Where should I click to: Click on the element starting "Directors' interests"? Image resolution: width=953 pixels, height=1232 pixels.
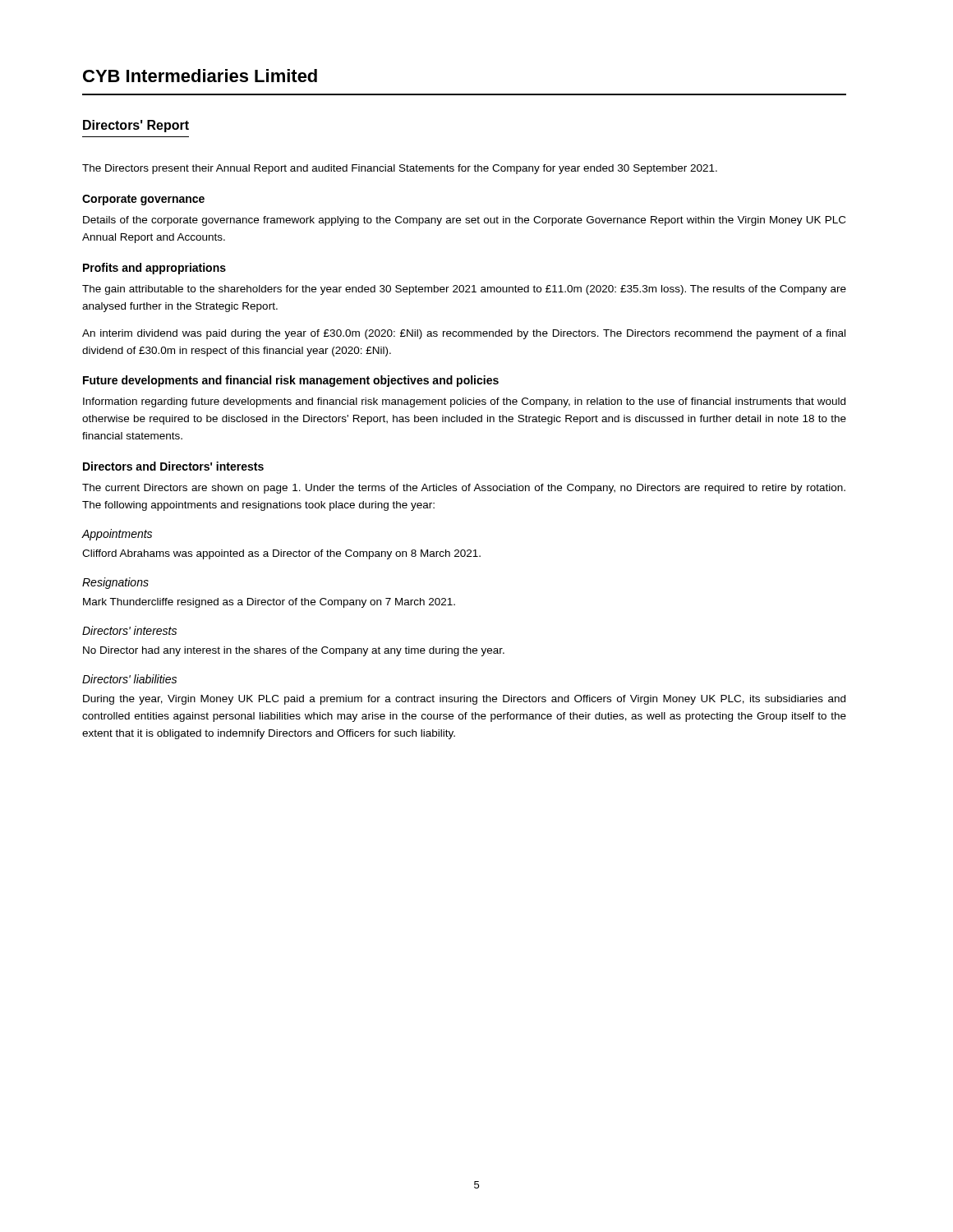tap(130, 631)
